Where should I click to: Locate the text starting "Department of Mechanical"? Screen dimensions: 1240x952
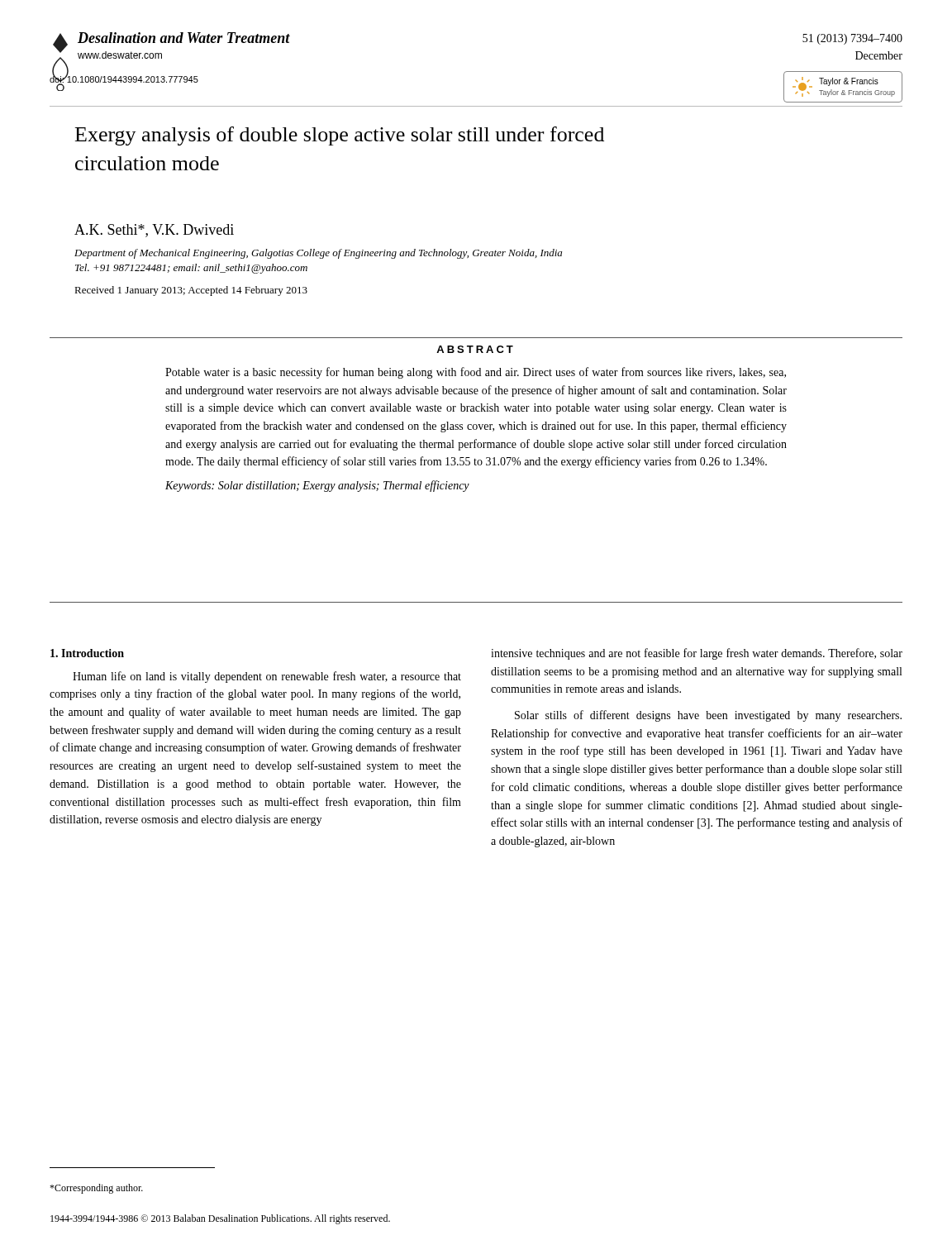[x=318, y=260]
